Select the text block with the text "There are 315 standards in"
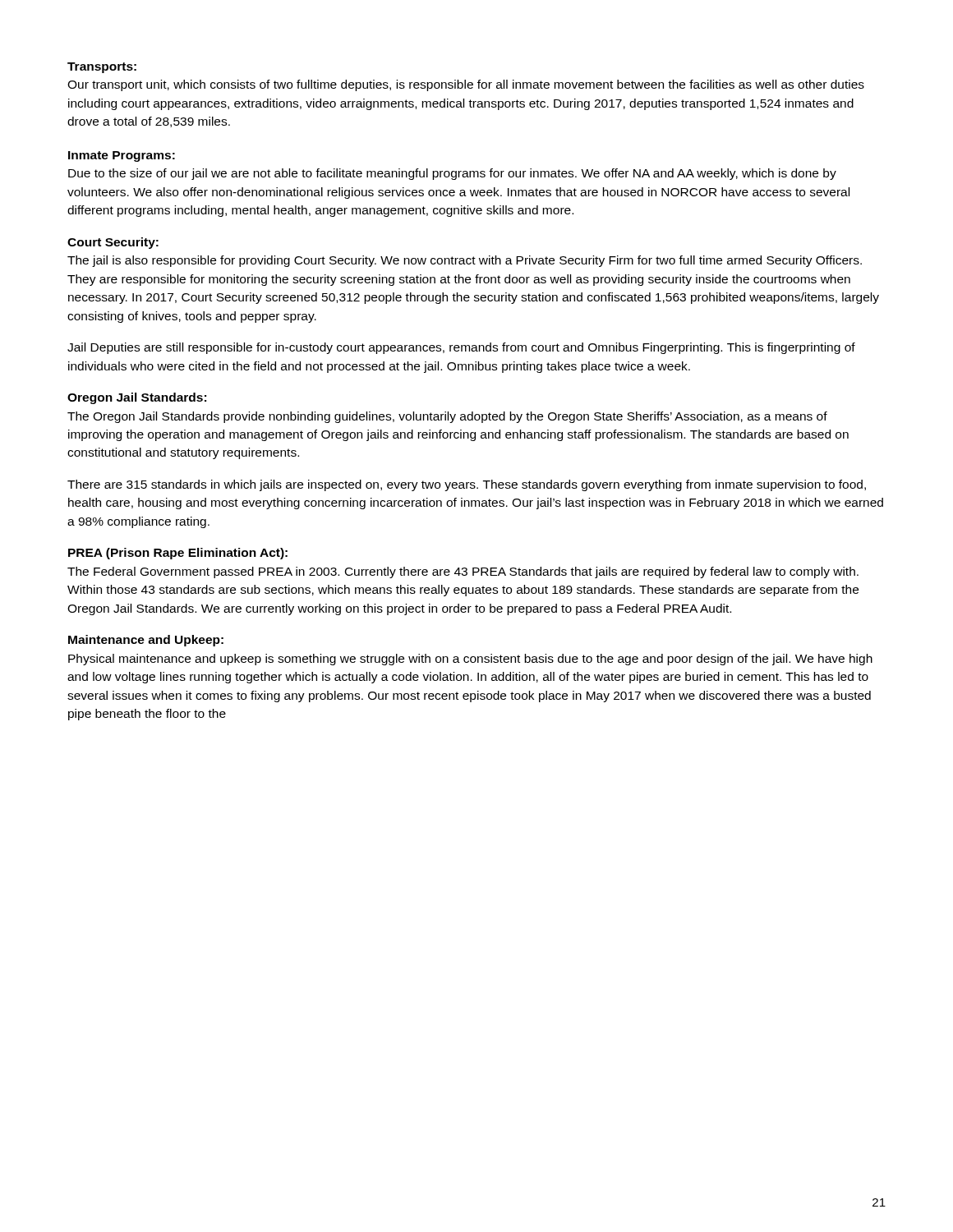953x1232 pixels. 476,503
